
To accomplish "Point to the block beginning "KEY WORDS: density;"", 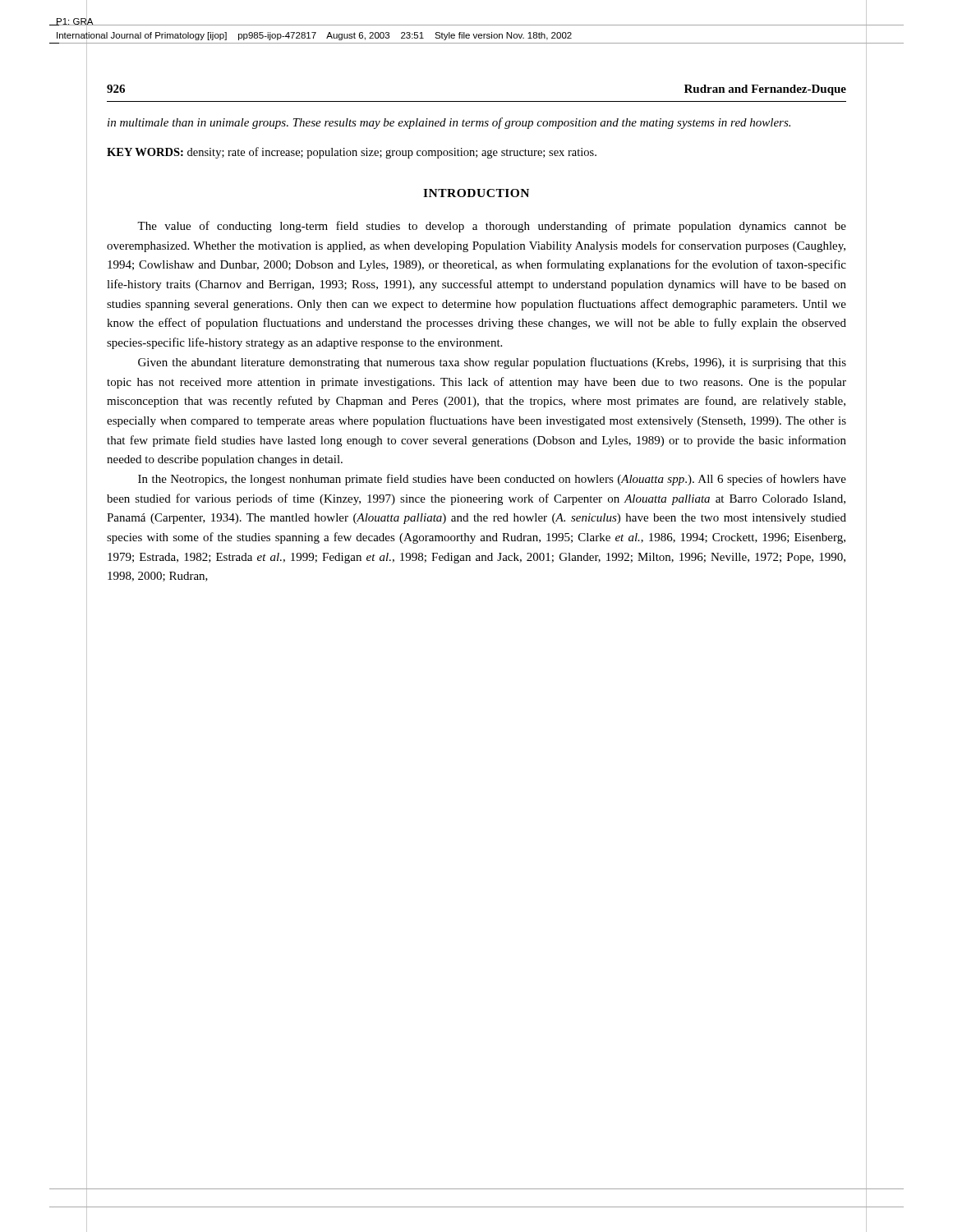I will [352, 152].
